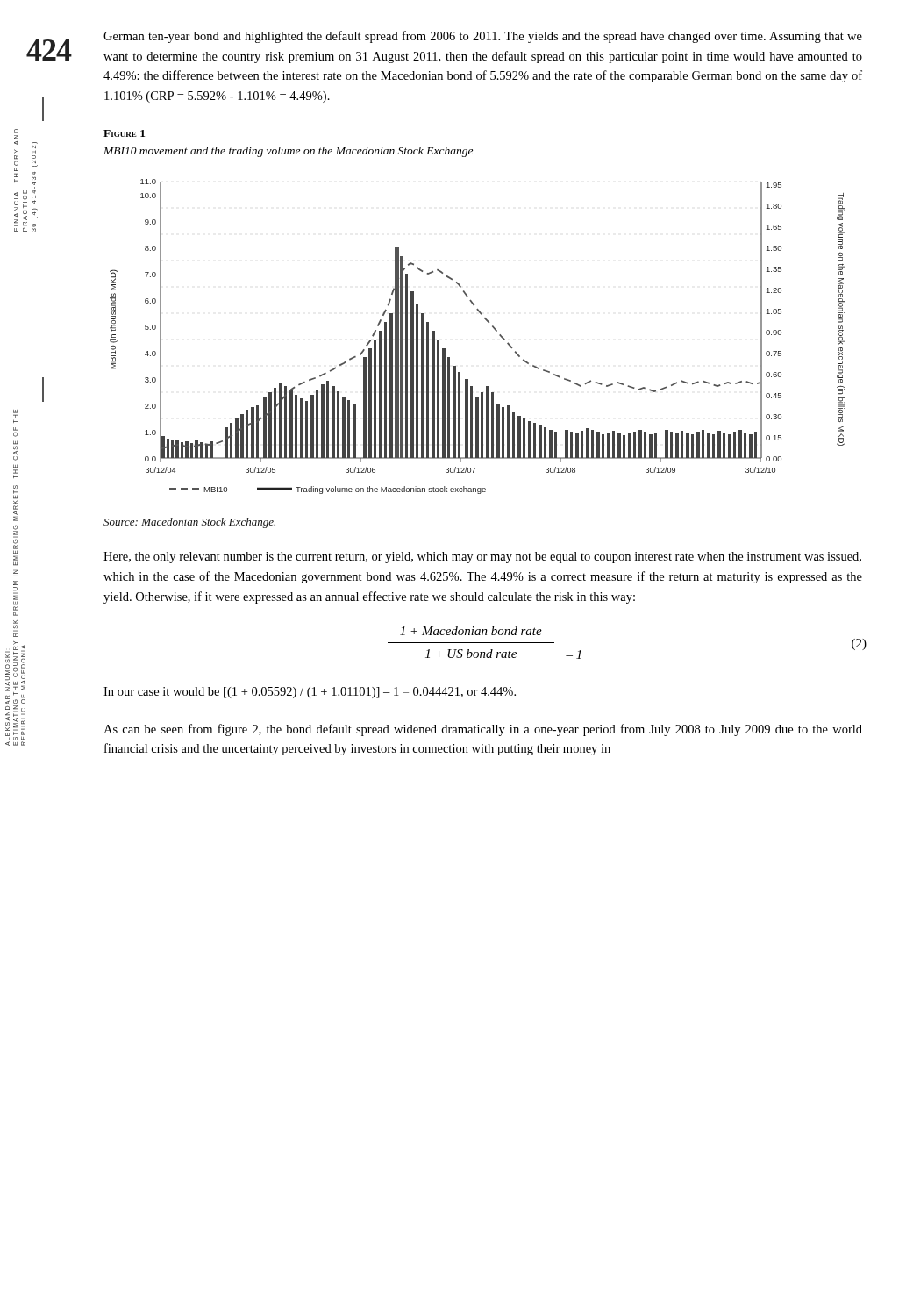Point to "Source: Macedonian Stock Exchange."
Image resolution: width=906 pixels, height=1316 pixels.
(190, 522)
